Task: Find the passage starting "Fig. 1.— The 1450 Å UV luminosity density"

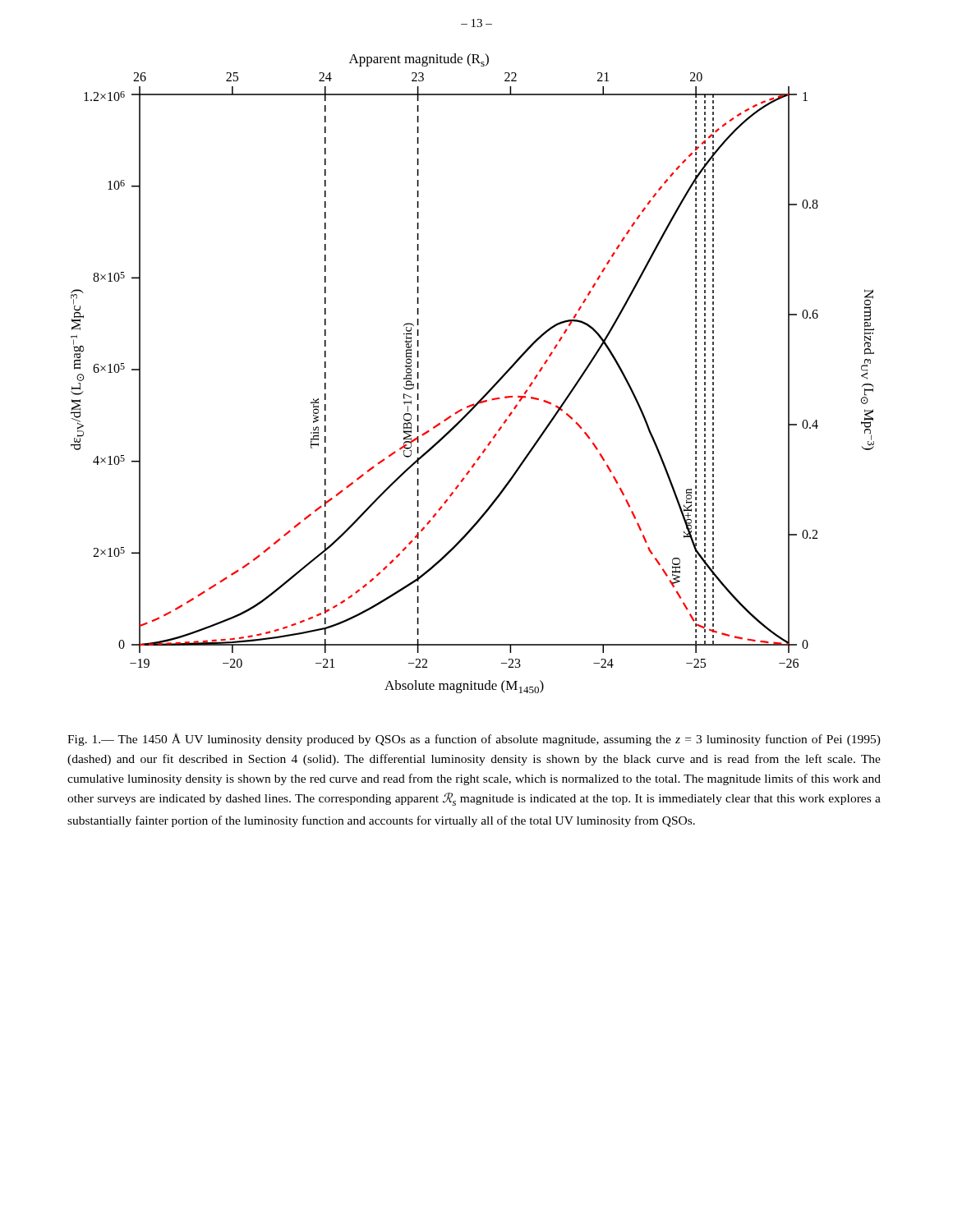Action: [x=474, y=779]
